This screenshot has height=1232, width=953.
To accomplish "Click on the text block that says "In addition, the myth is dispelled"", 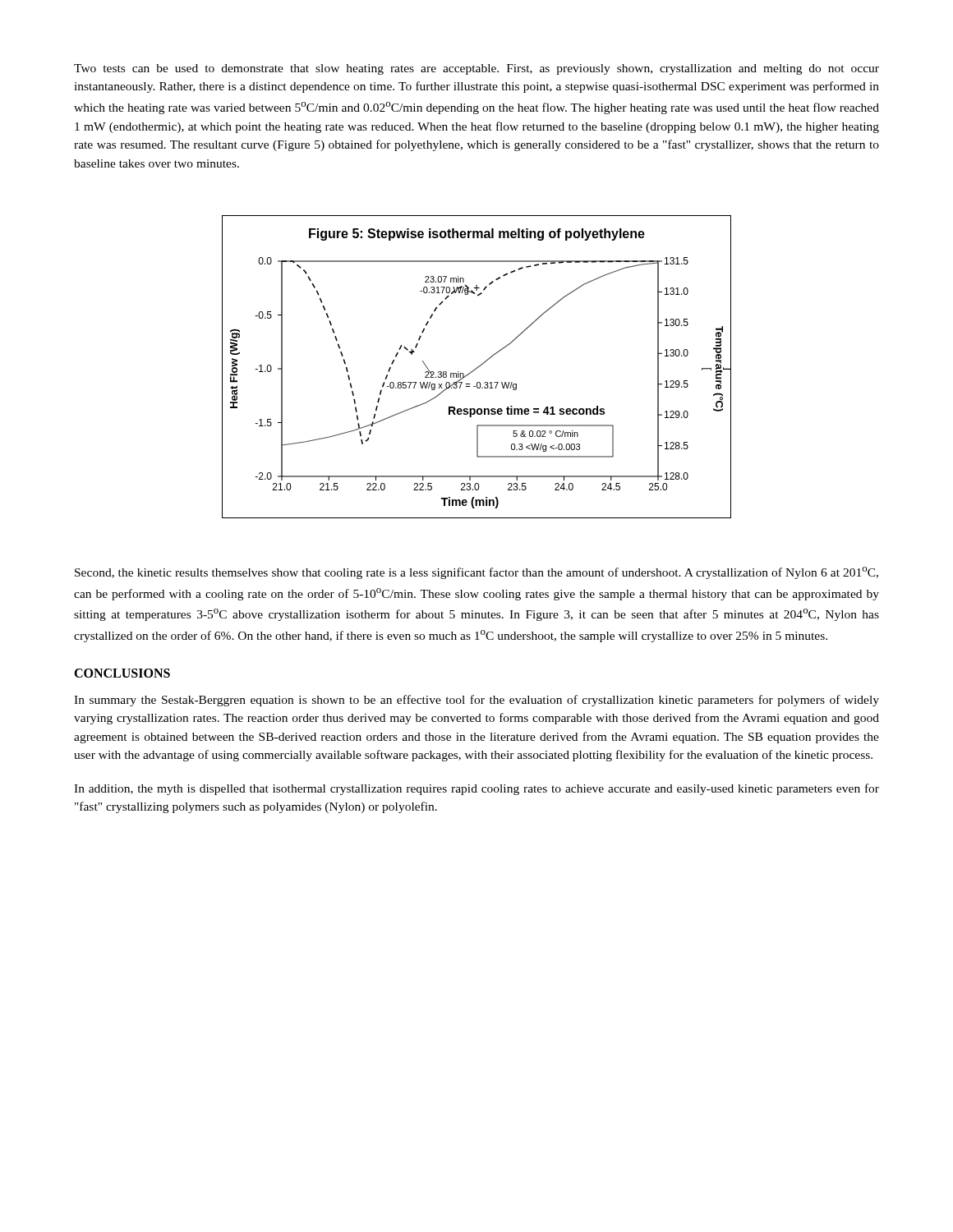I will coord(476,797).
